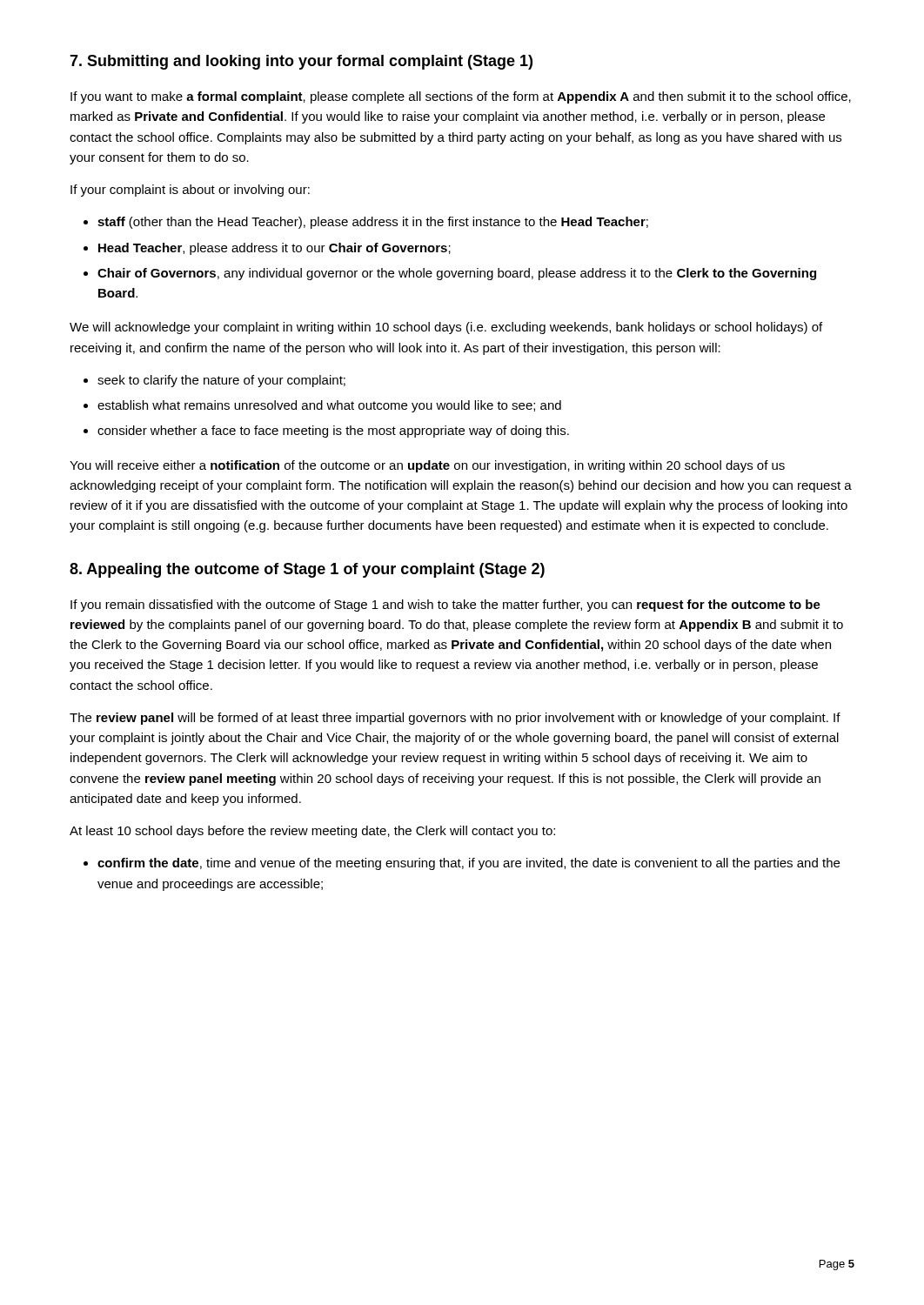Click on the region starting "If you remain dissatisfied with the outcome"

[462, 644]
